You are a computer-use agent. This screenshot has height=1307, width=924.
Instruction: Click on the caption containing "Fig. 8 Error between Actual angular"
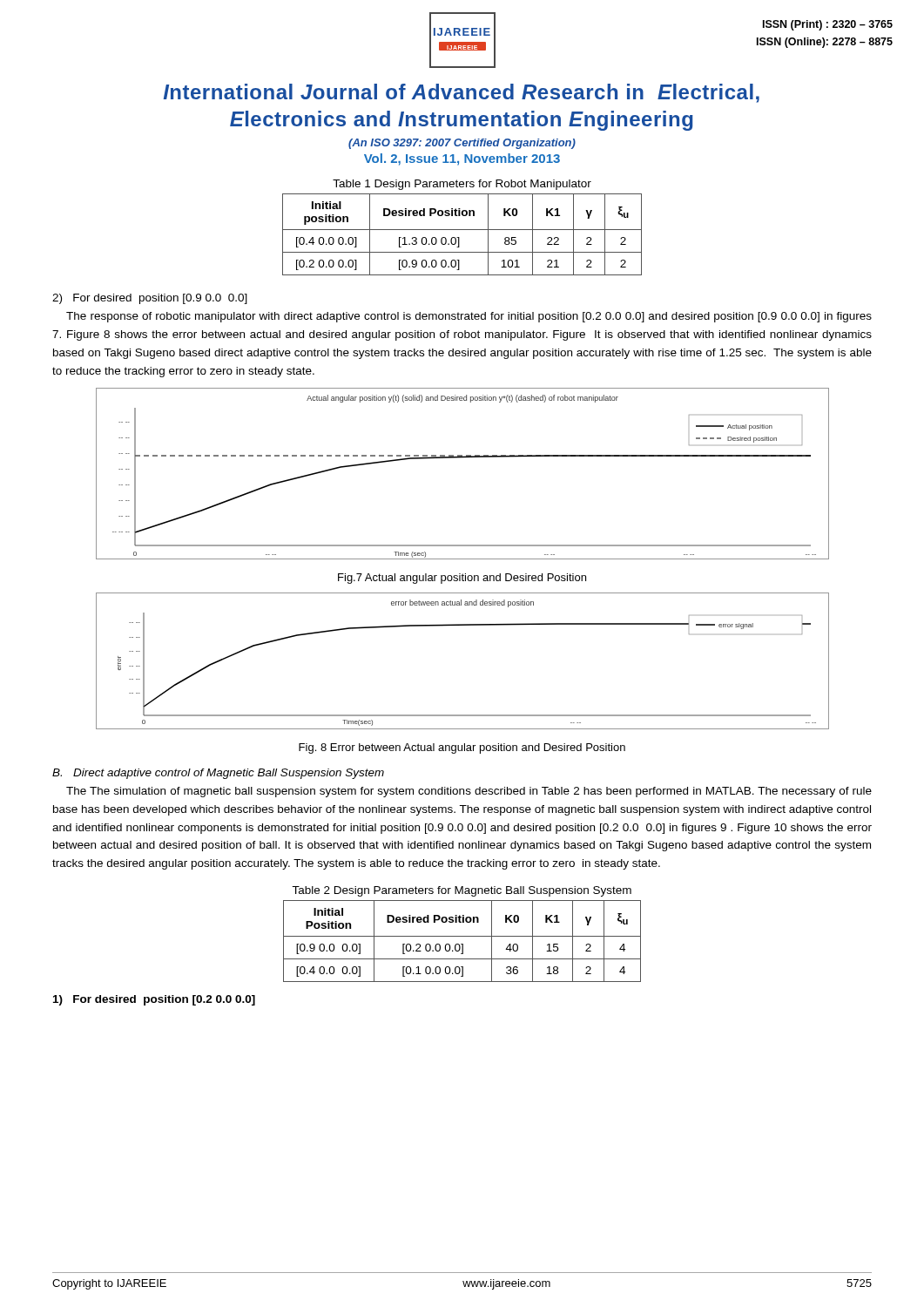[462, 747]
